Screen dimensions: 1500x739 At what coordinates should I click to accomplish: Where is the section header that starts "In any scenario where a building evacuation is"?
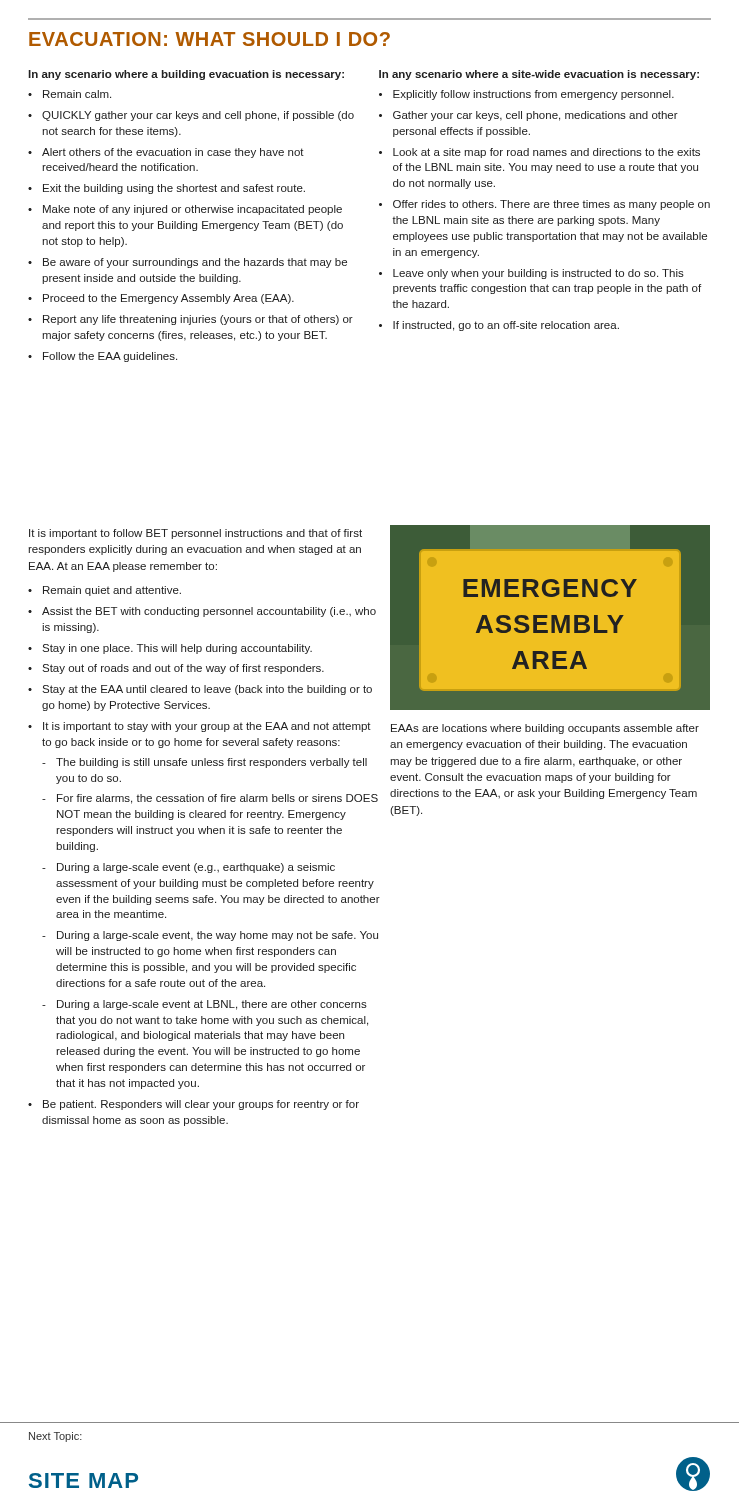(187, 74)
